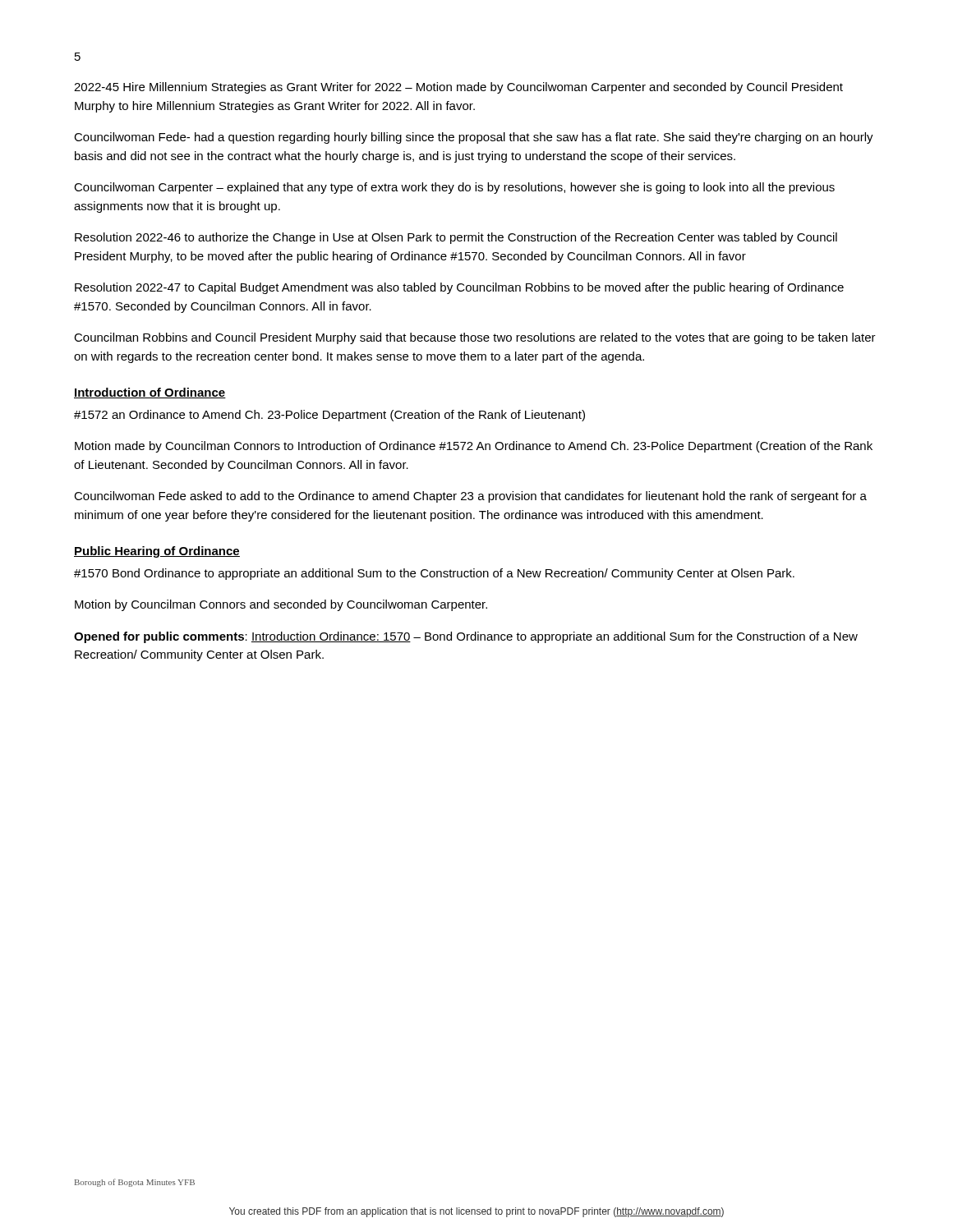Click on the text block containing "1570 Bond Ordinance to appropriate"
The image size is (953, 1232).
435,572
